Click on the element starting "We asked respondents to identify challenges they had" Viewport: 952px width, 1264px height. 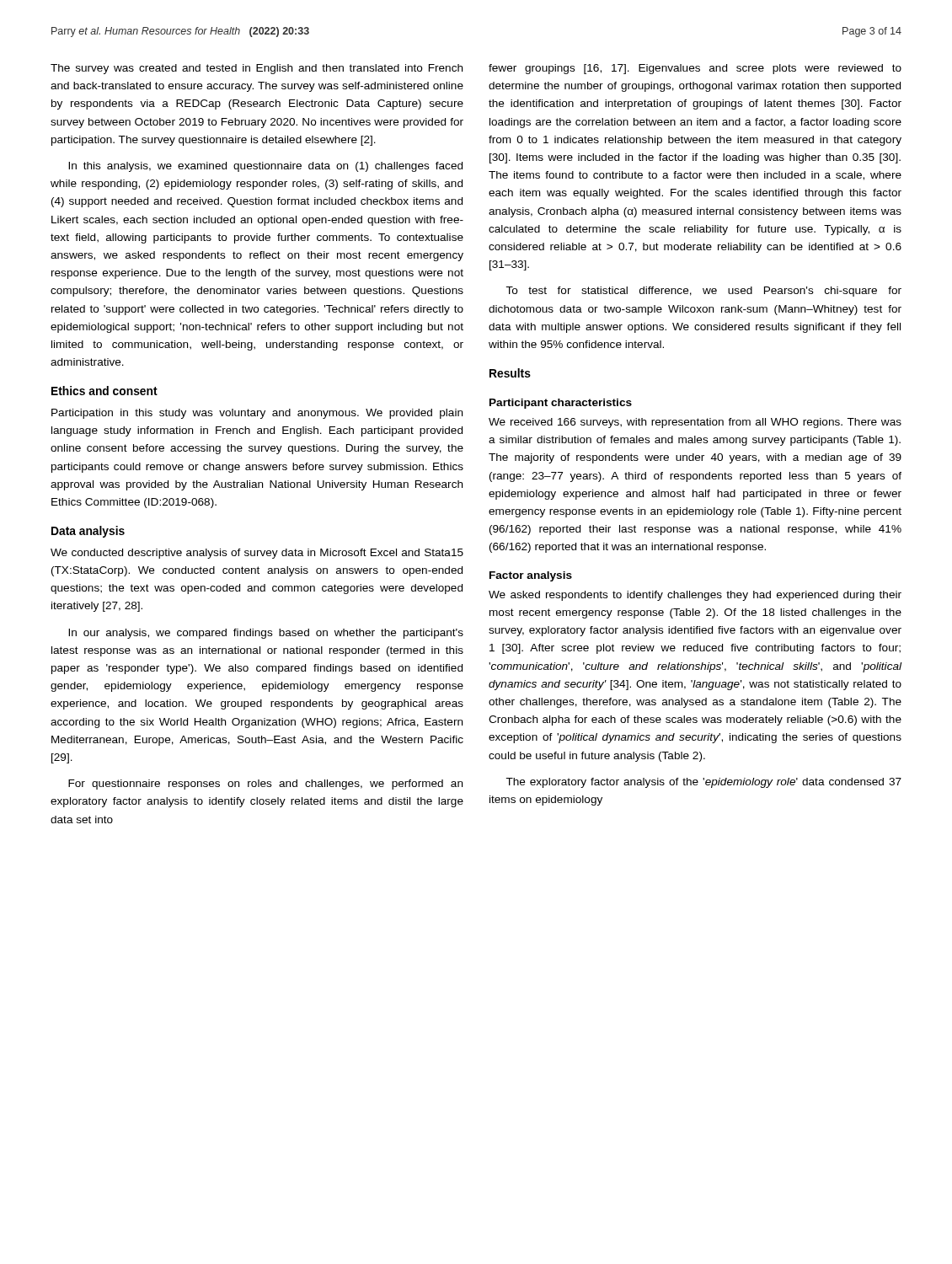tap(695, 675)
